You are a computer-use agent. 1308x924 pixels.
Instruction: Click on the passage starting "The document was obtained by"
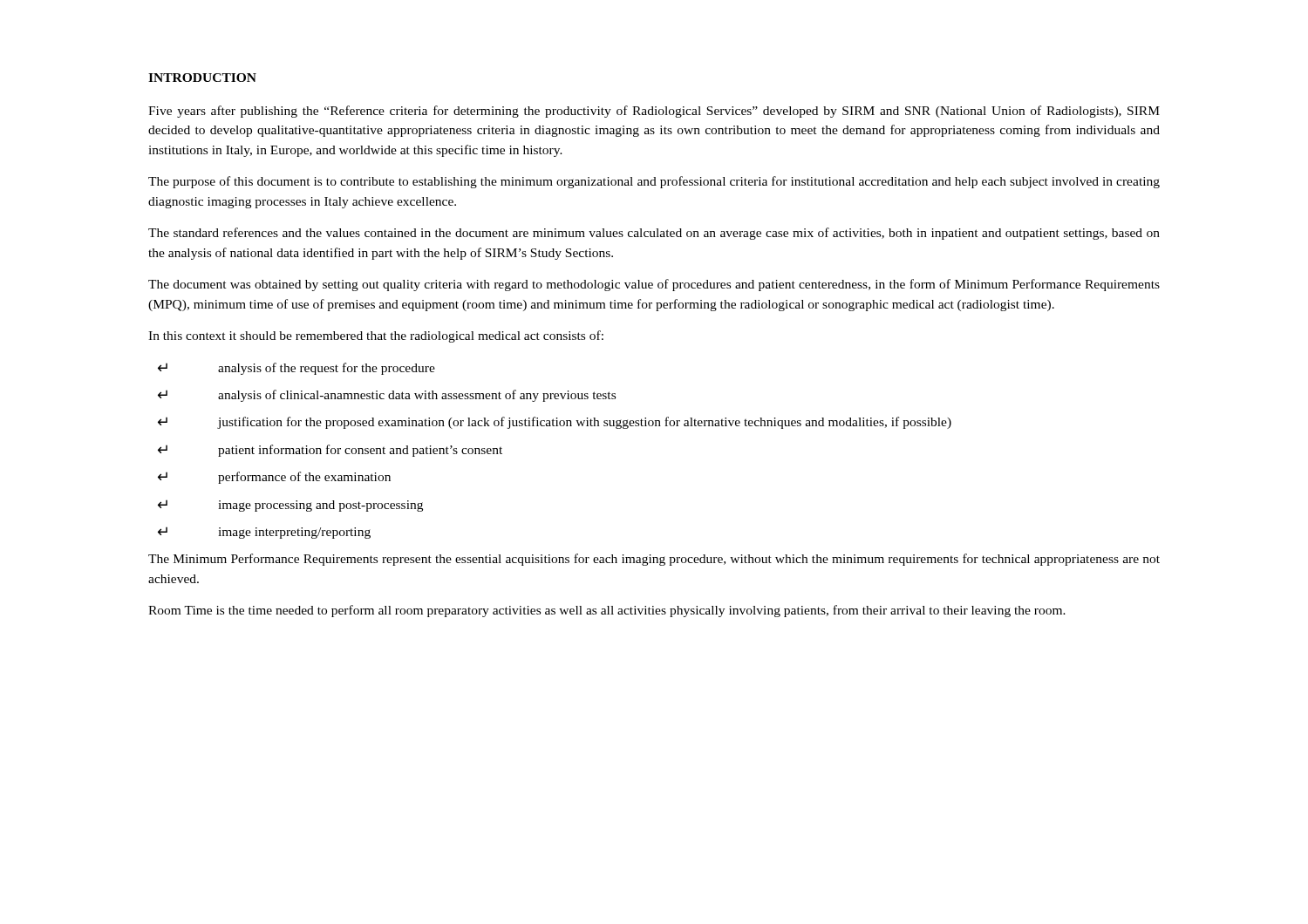click(654, 294)
